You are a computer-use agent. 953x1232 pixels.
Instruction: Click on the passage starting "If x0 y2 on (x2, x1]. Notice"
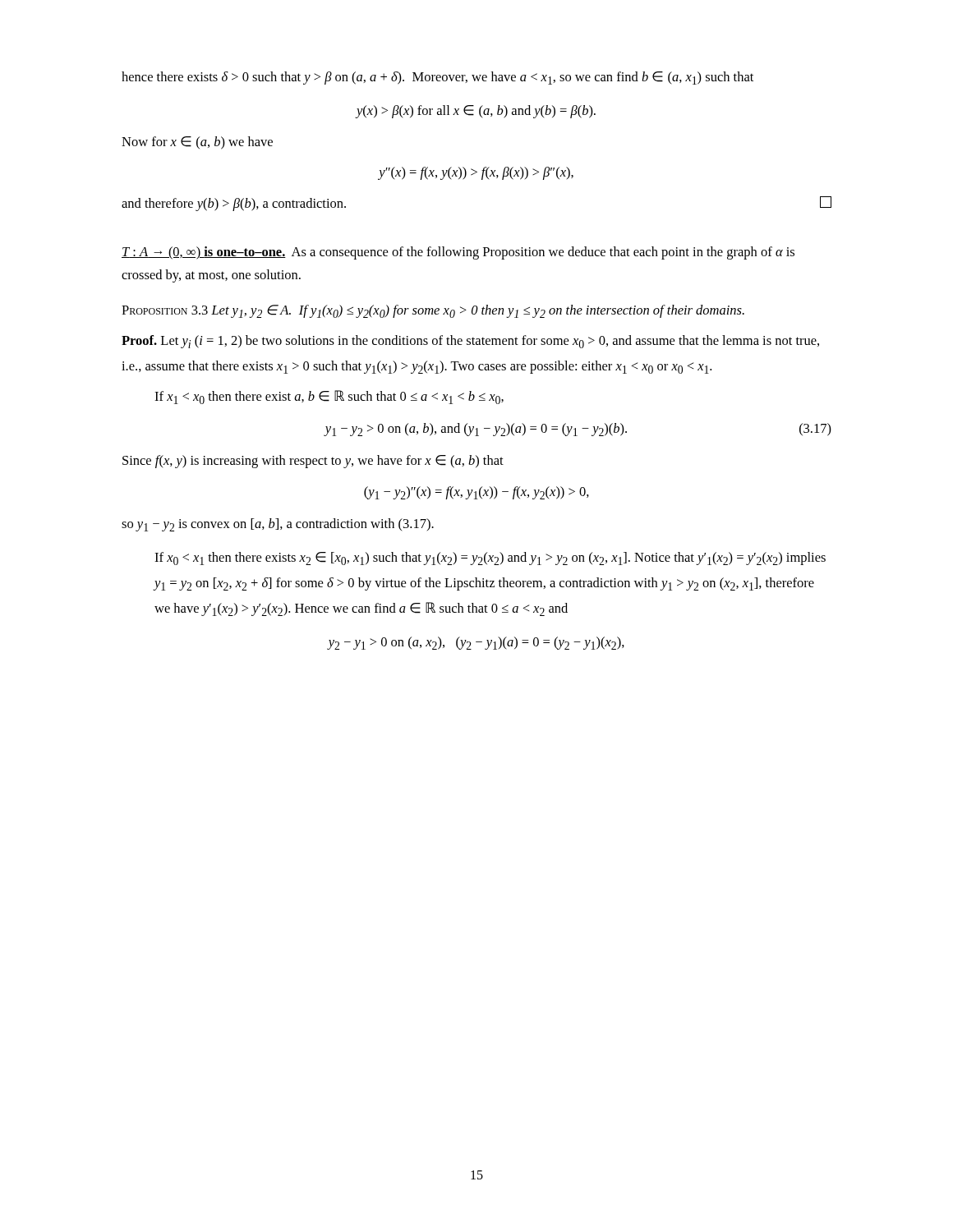(x=490, y=584)
